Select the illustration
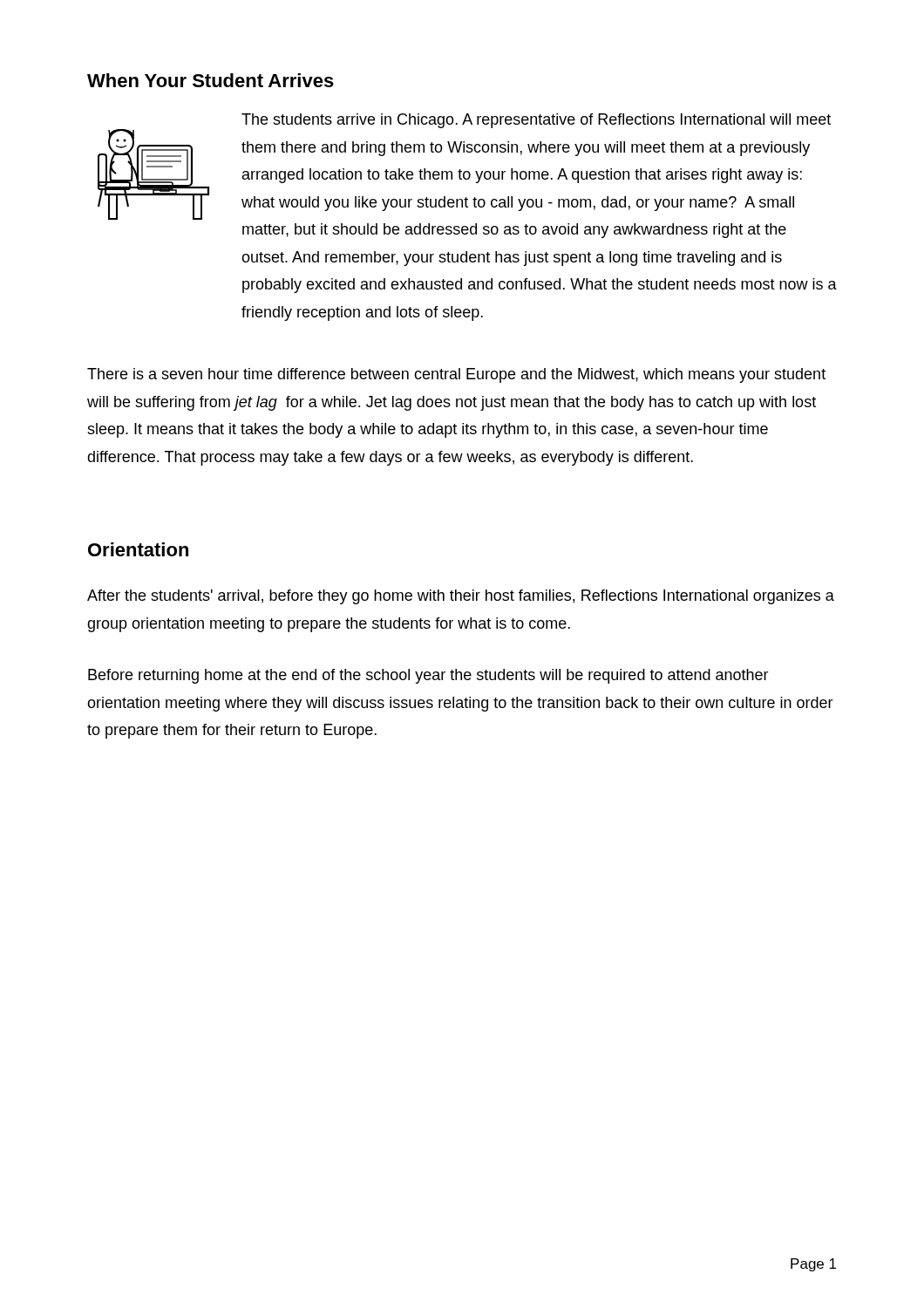The image size is (924, 1308). (155, 167)
